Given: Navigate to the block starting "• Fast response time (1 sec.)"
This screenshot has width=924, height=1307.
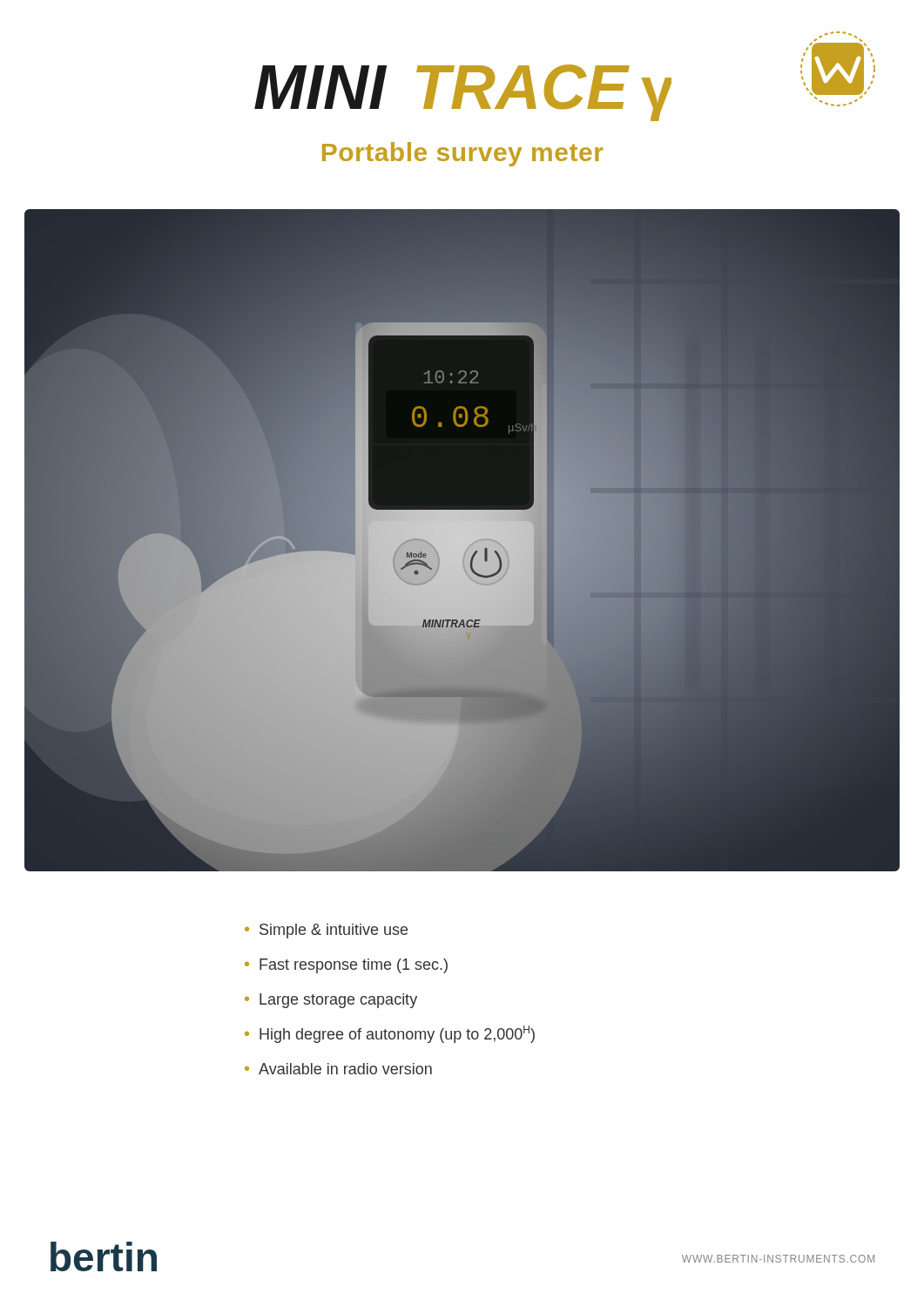Looking at the screenshot, I should point(346,964).
